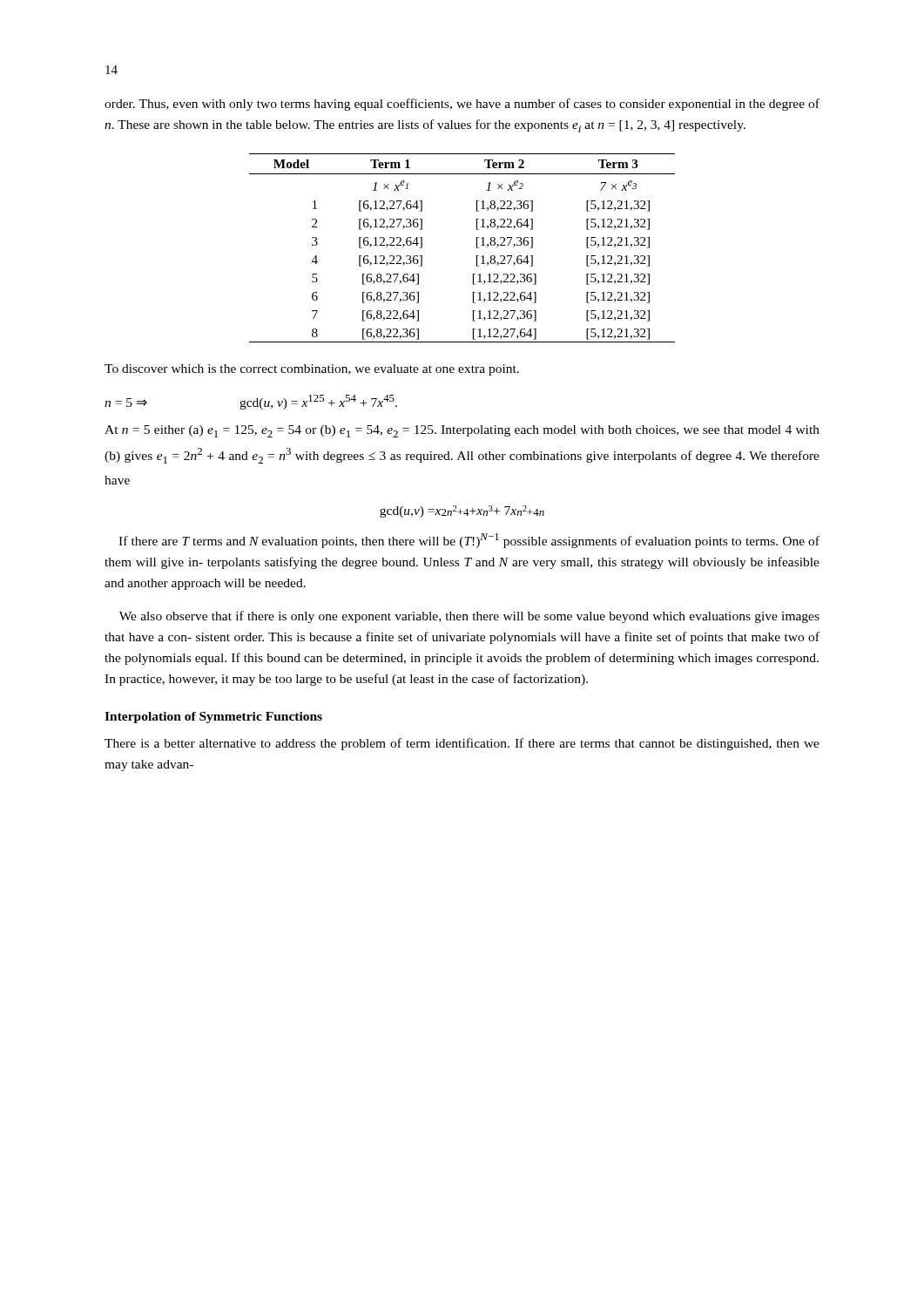This screenshot has height=1307, width=924.
Task: Click on the text block containing "To discover which is"
Action: pos(312,368)
